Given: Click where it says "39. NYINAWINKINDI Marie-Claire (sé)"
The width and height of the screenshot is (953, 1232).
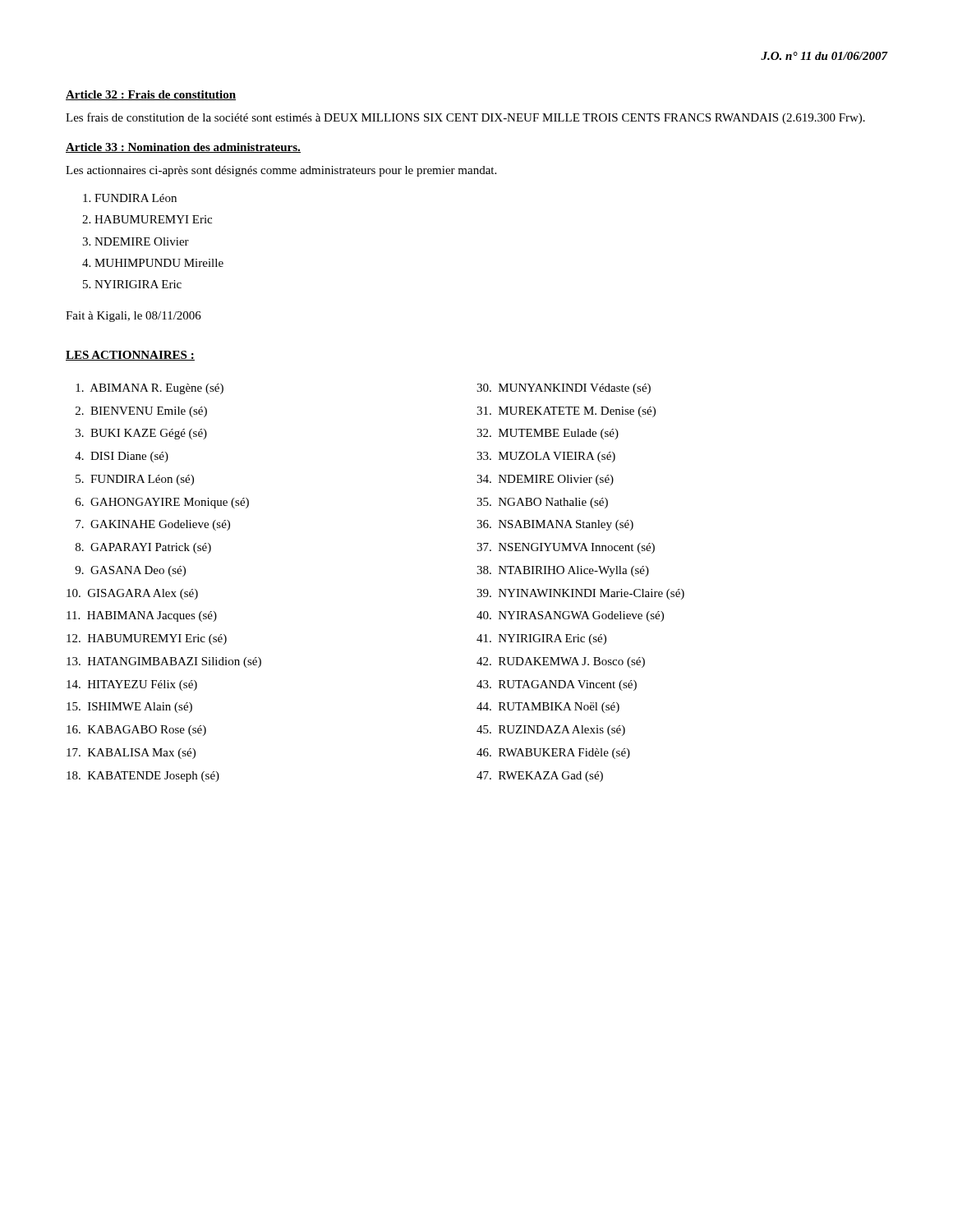Looking at the screenshot, I should click(x=581, y=593).
